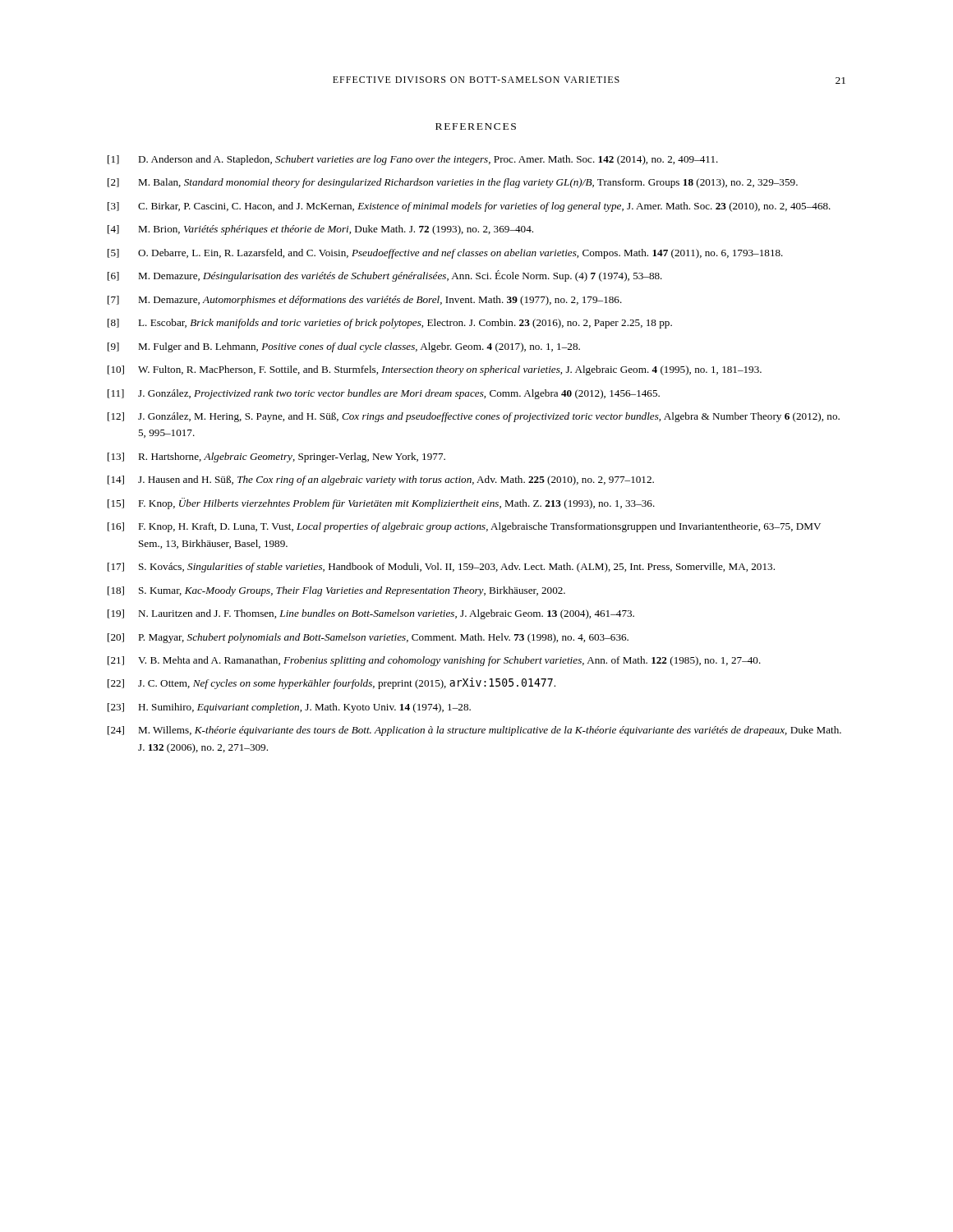Navigate to the text starting "[19] N. Lauritzen and J. F."

coord(476,614)
